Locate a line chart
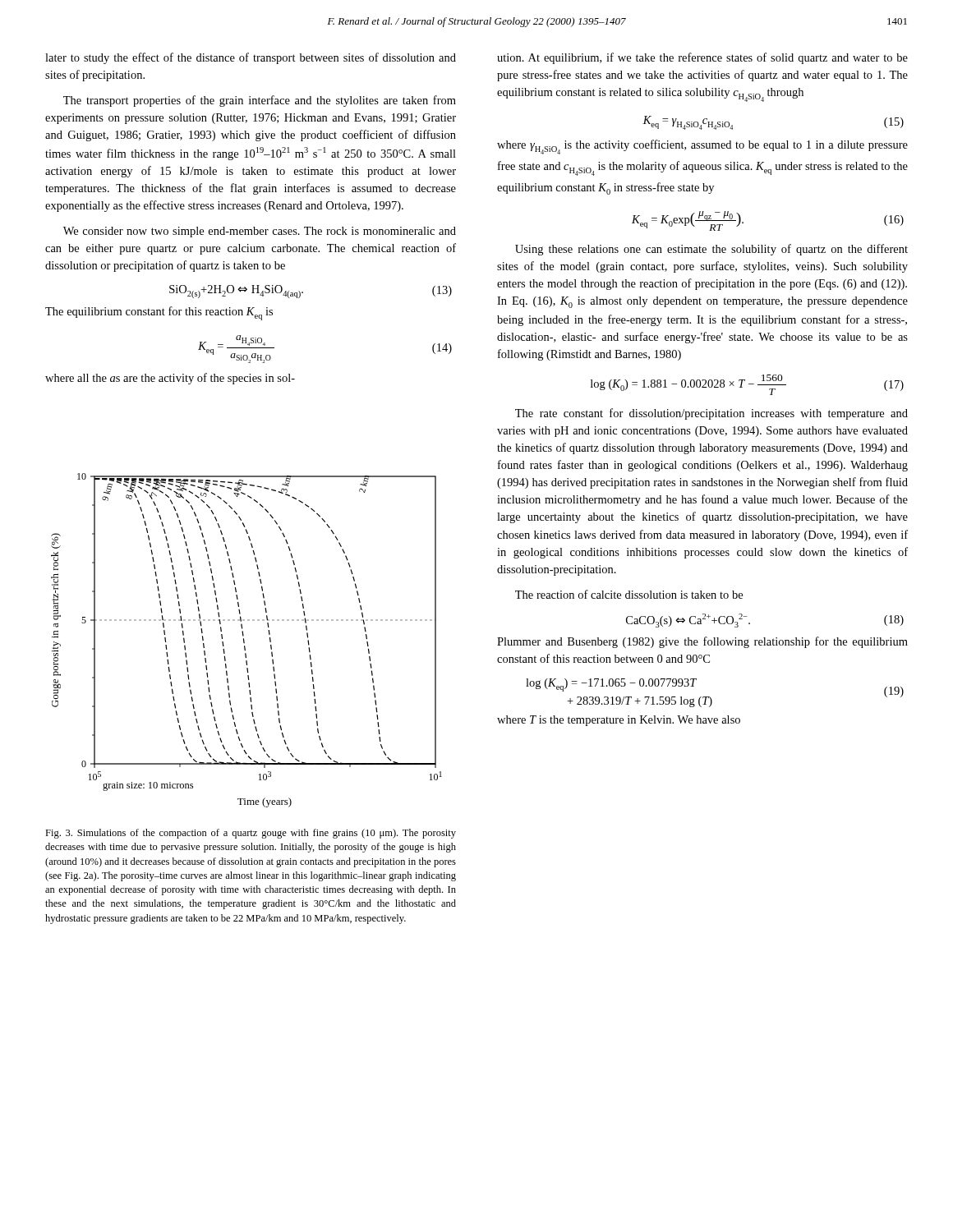The image size is (953, 1232). pos(251,637)
